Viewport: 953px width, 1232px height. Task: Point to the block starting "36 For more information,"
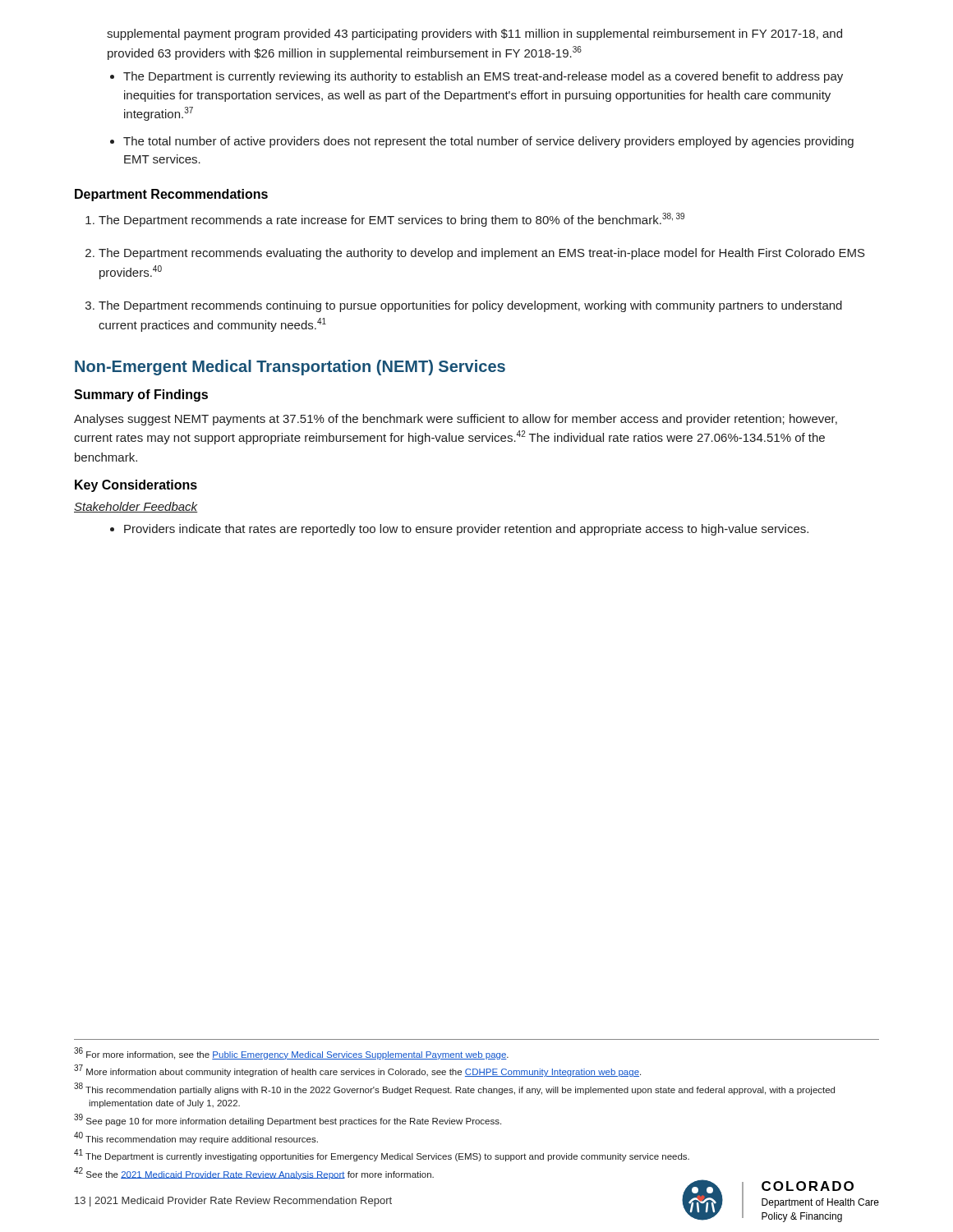click(476, 1113)
